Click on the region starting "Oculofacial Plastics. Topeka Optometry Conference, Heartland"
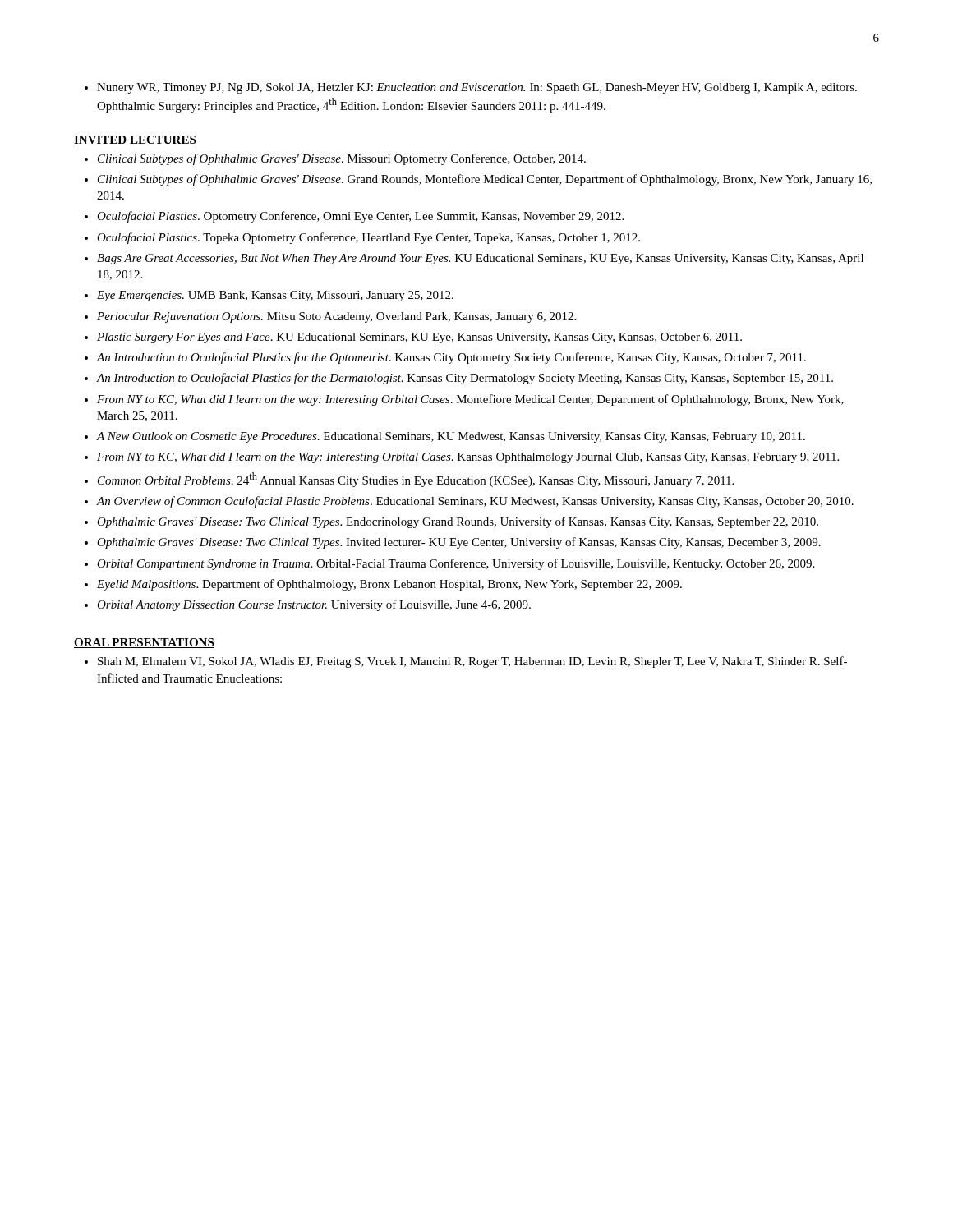This screenshot has width=953, height=1232. [488, 237]
